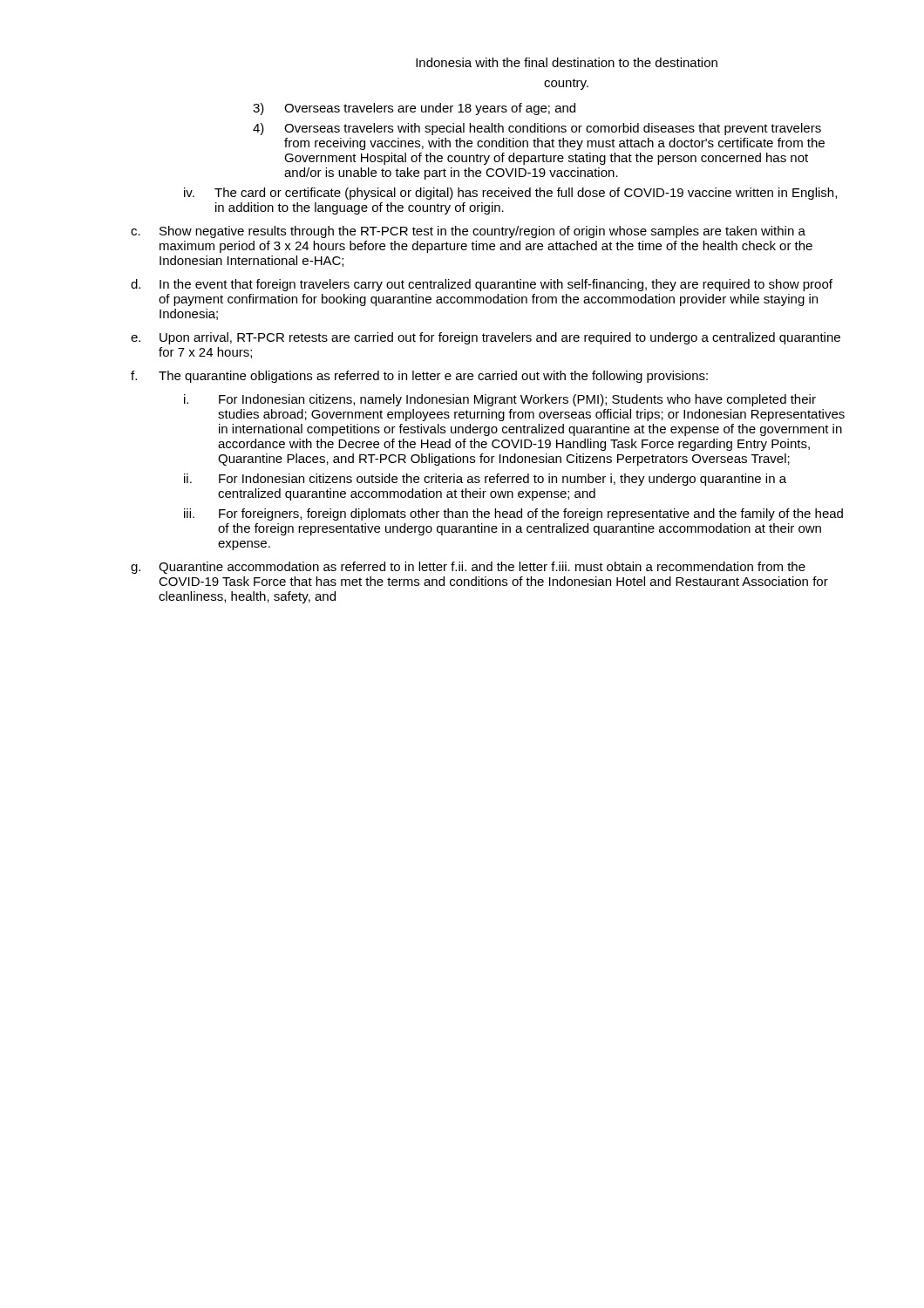Select the text starting "3) Overseas travelers are"
Screen dimensions: 1308x924
point(549,107)
